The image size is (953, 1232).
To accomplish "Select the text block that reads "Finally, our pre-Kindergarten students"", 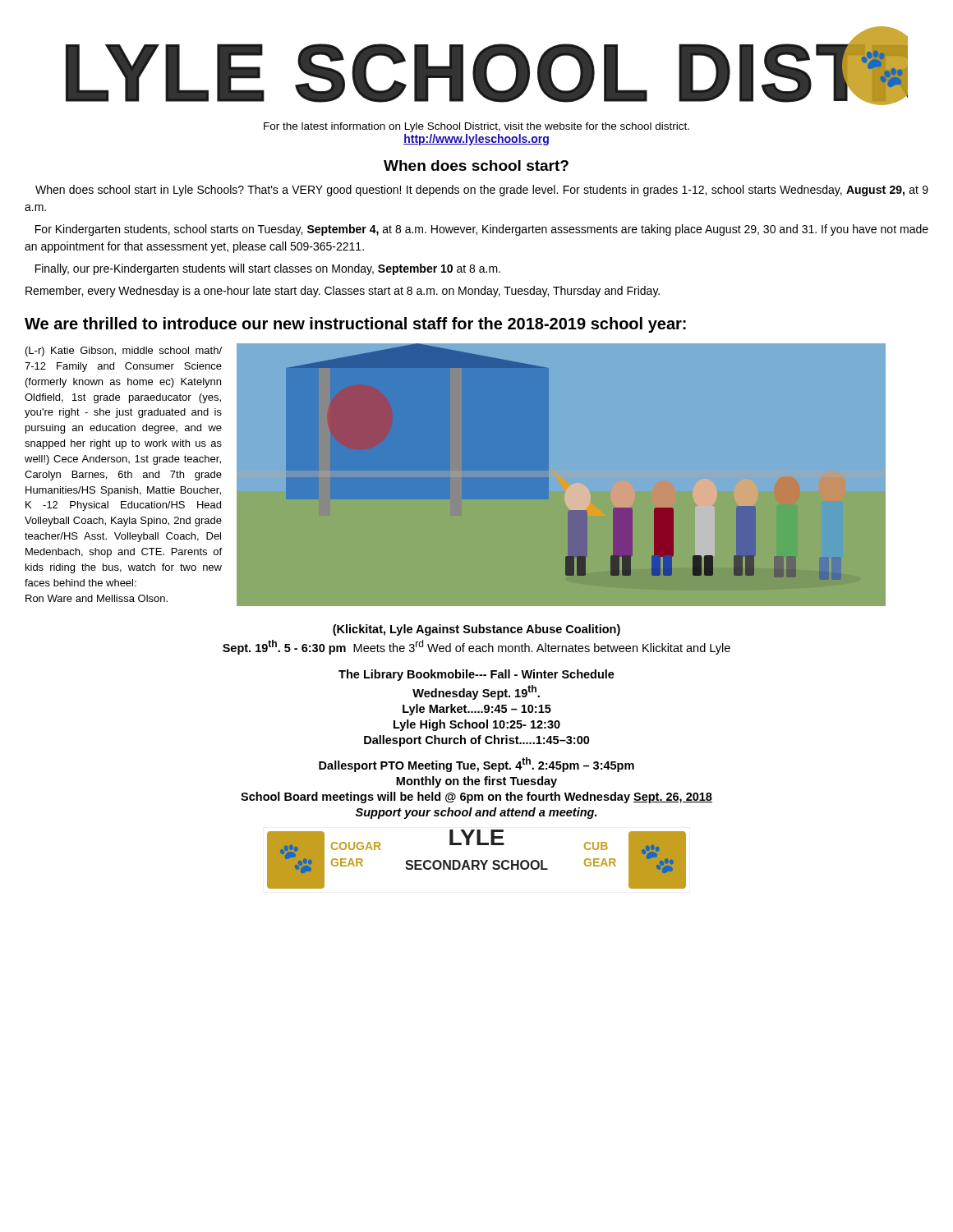I will point(263,269).
